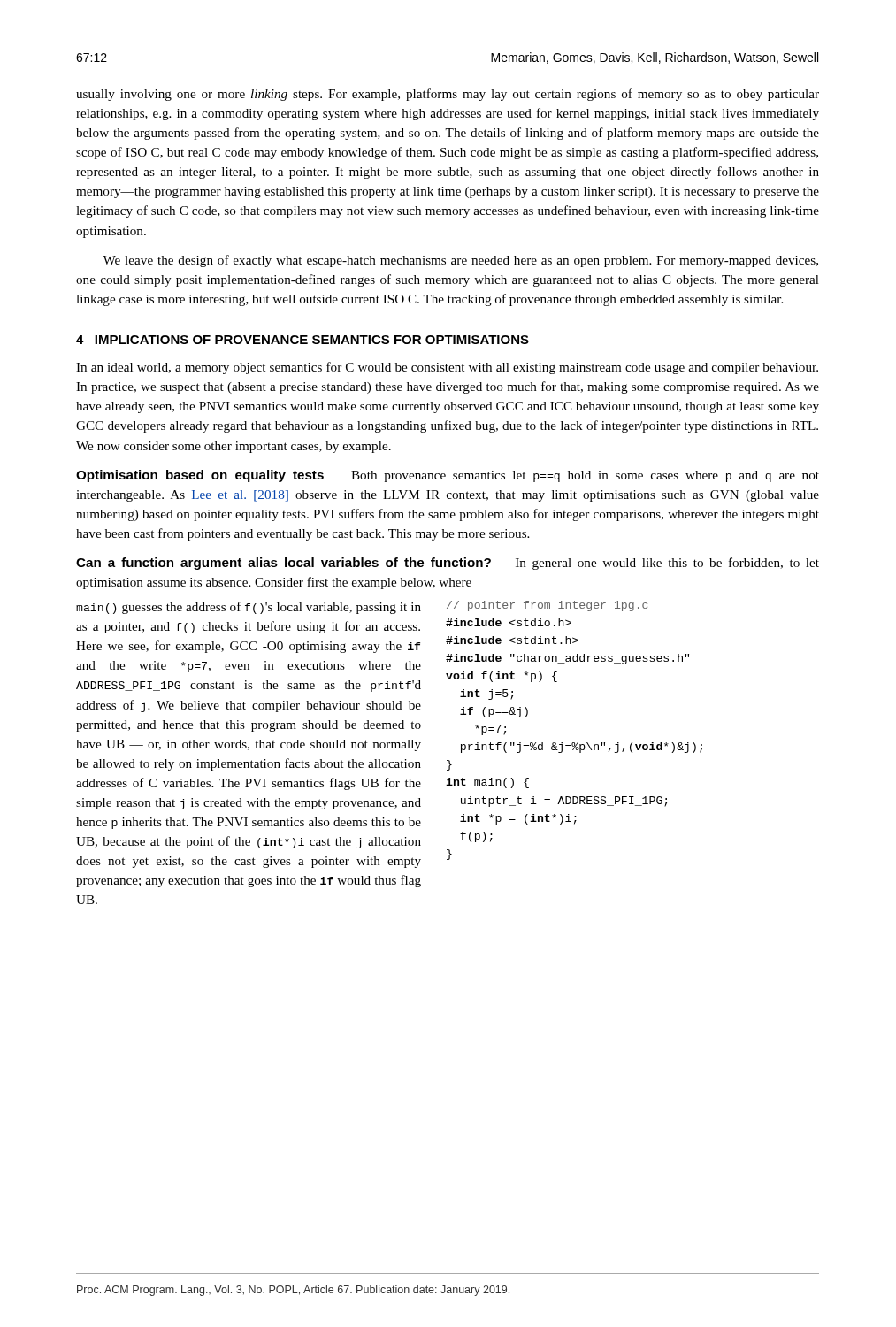Screen dimensions: 1327x896
Task: Click on the screenshot
Action: coord(632,757)
